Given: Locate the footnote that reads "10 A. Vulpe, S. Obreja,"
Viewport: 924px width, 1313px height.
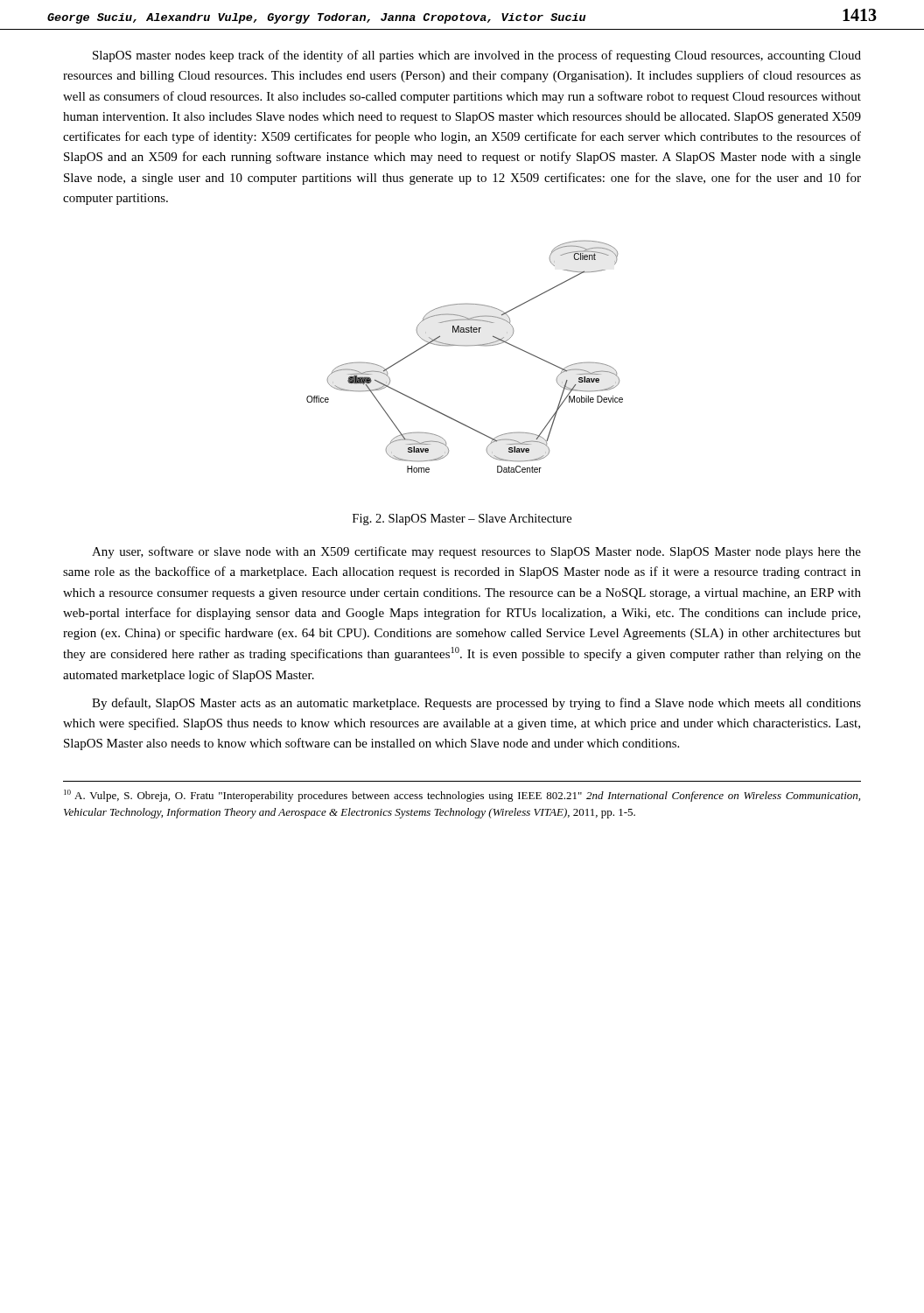Looking at the screenshot, I should [462, 804].
